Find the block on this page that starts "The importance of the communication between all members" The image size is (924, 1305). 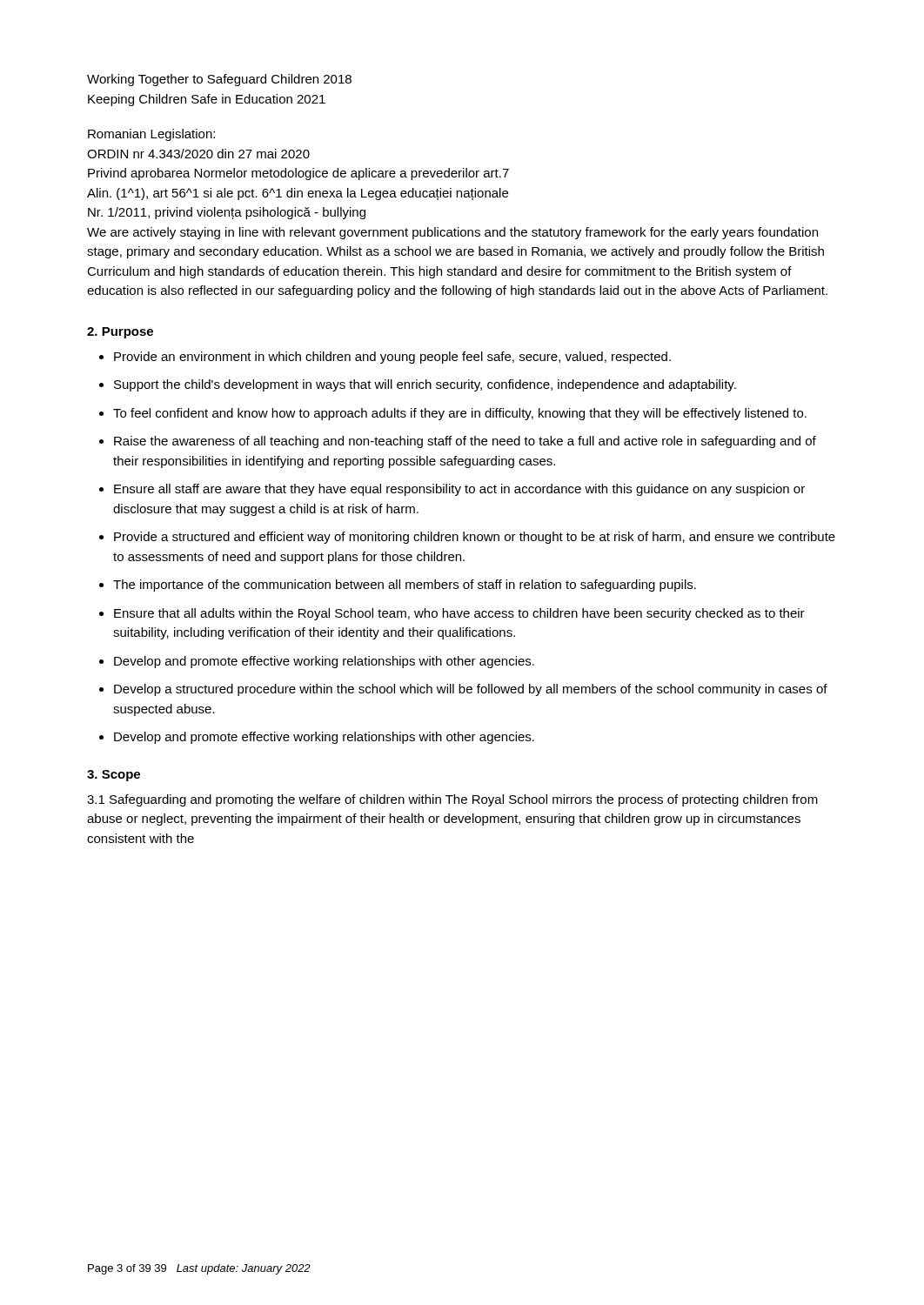pyautogui.click(x=405, y=584)
